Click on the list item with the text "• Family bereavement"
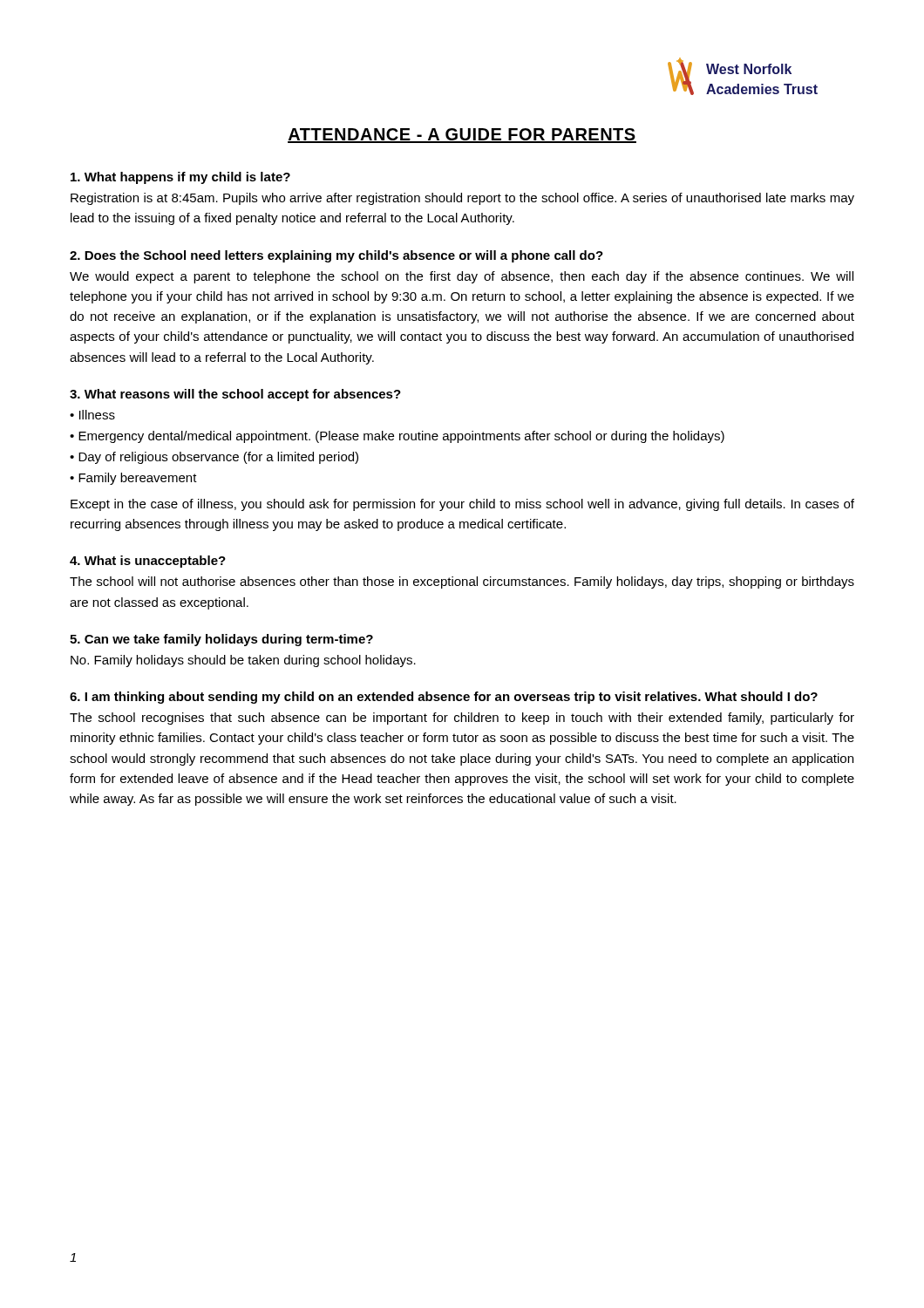Image resolution: width=924 pixels, height=1308 pixels. tap(133, 477)
